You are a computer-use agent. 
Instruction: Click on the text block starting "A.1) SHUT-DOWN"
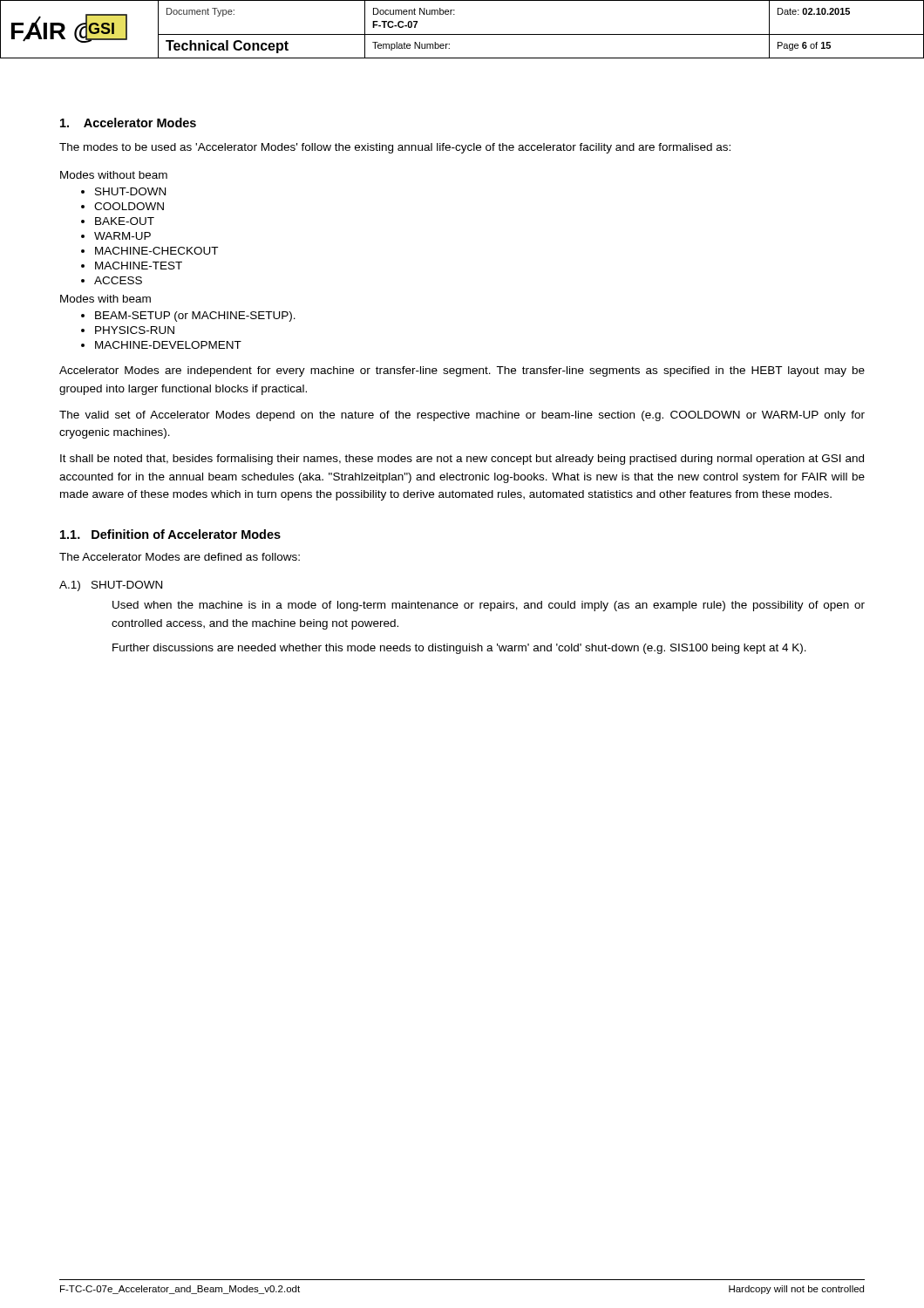click(111, 585)
